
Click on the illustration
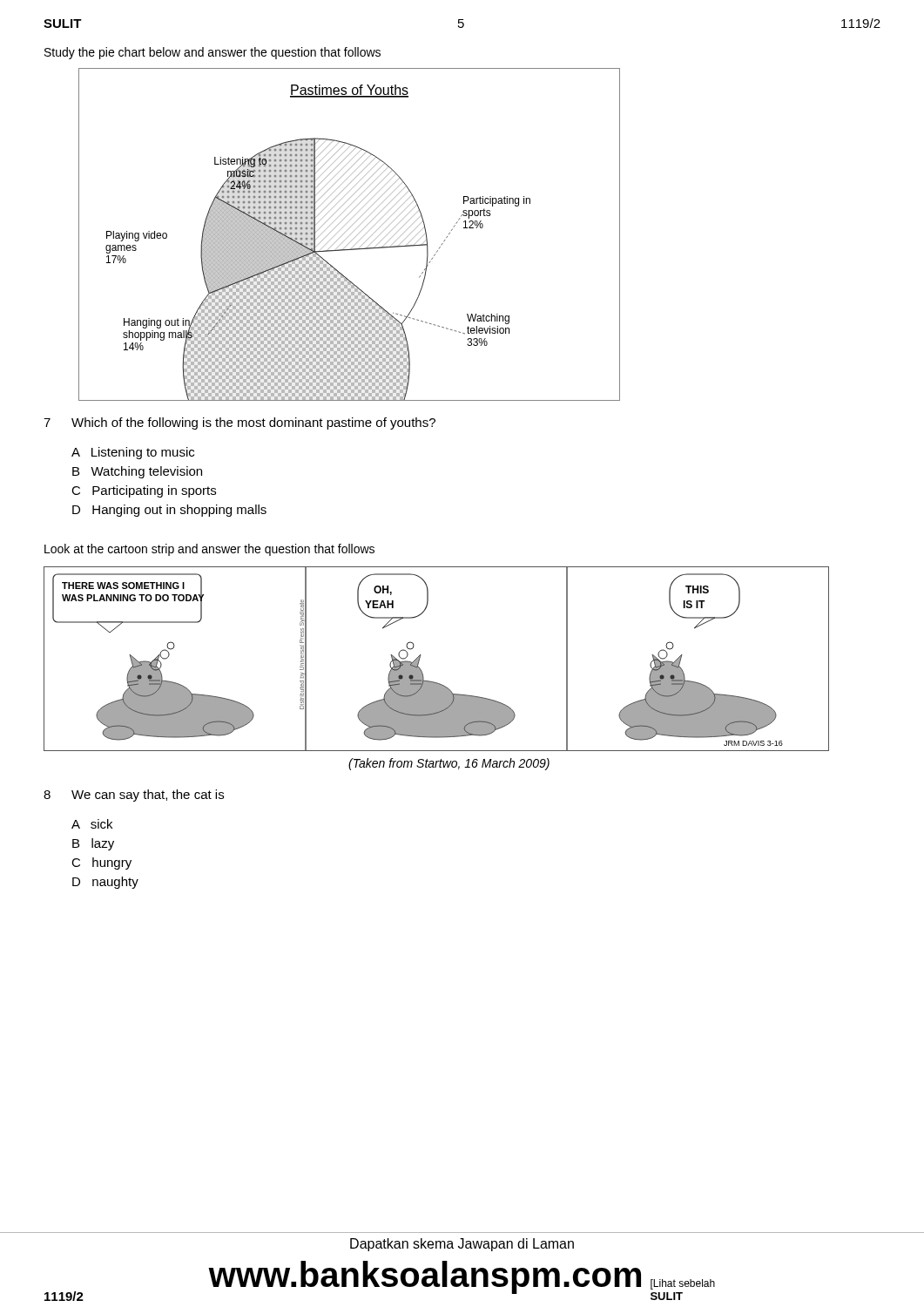click(x=436, y=659)
